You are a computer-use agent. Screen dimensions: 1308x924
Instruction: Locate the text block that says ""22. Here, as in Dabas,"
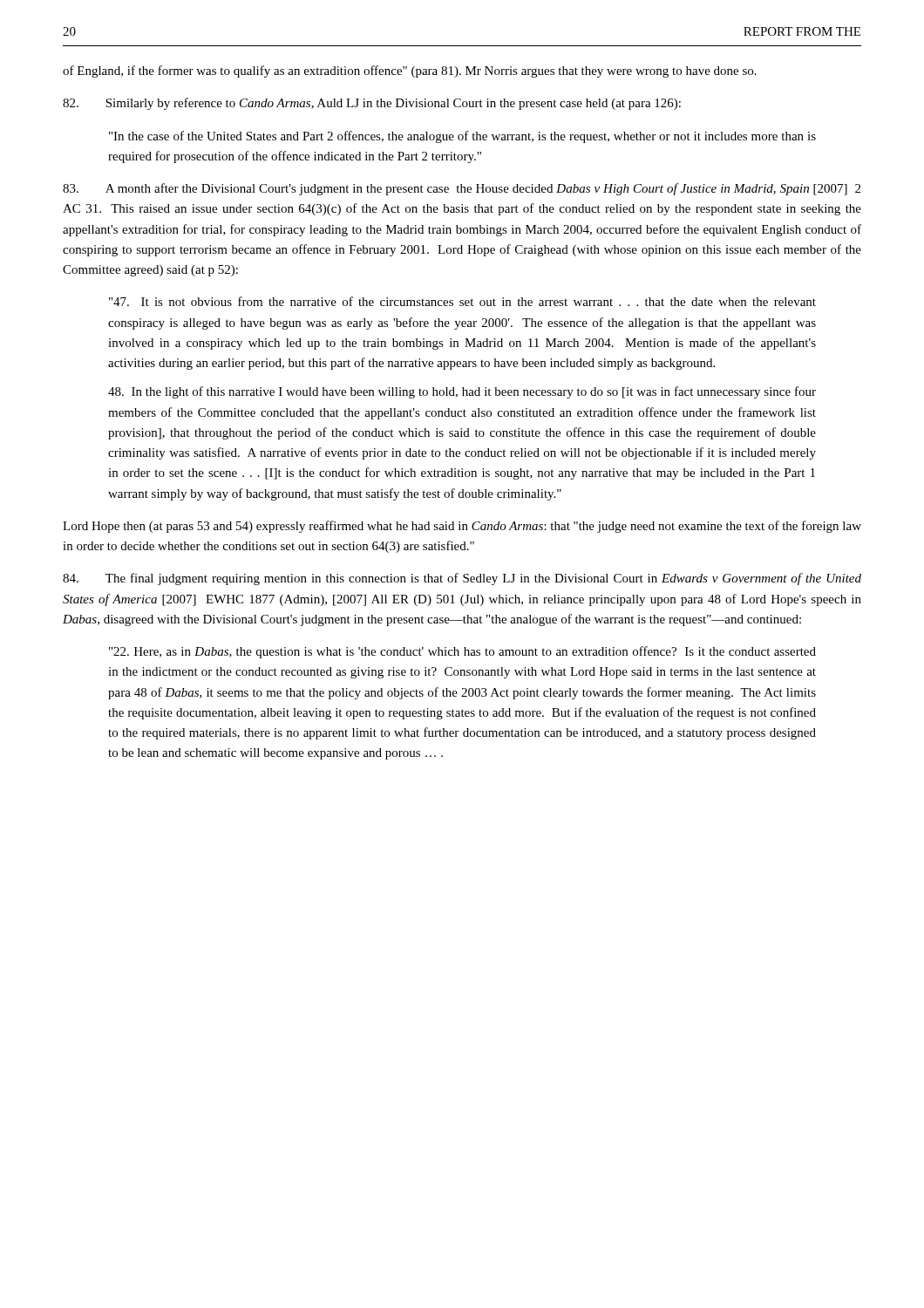coord(462,703)
